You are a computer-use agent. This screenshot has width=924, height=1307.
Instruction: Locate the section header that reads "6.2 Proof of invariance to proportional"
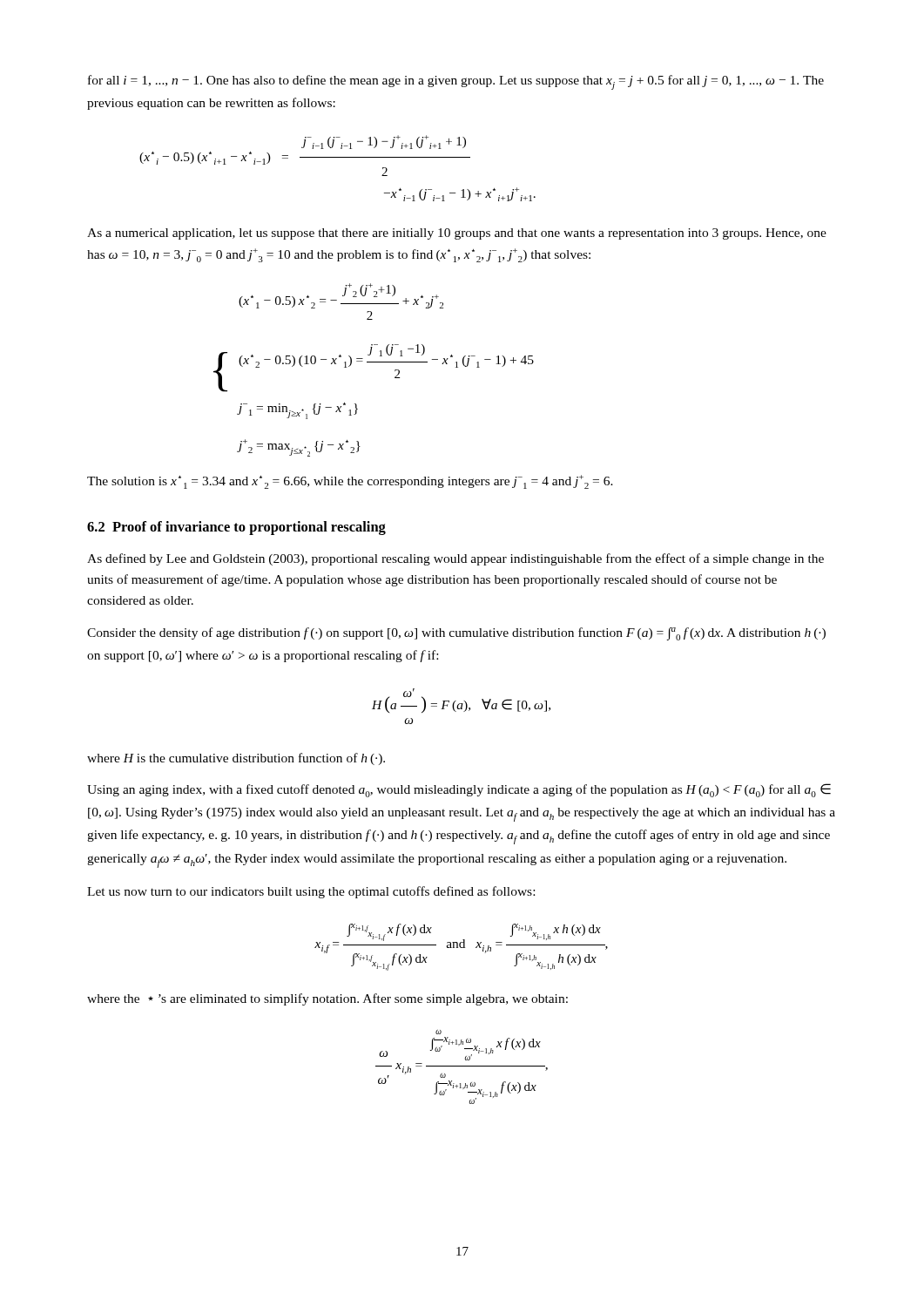pyautogui.click(x=236, y=527)
